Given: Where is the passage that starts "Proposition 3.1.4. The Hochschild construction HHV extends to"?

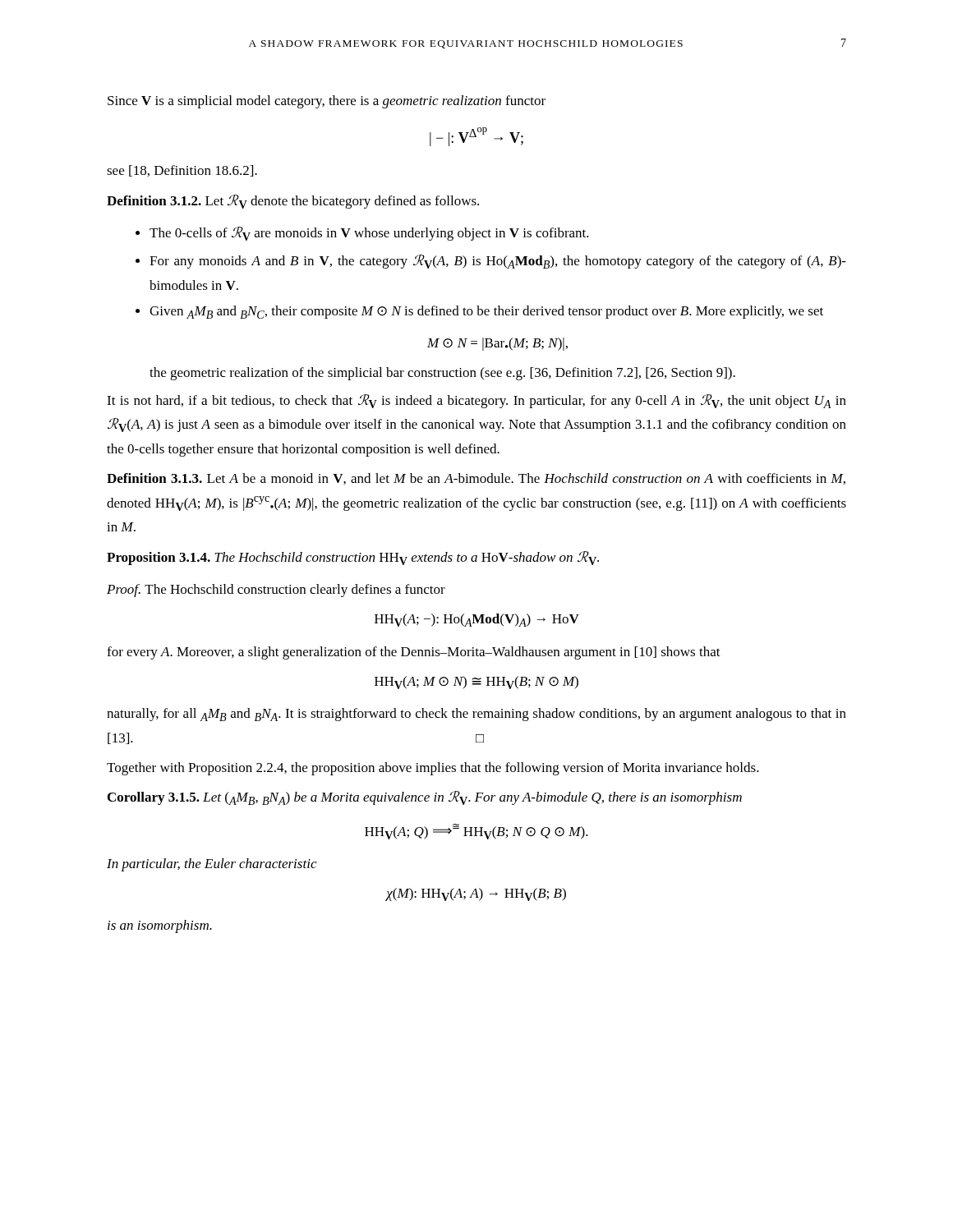Looking at the screenshot, I should coord(476,559).
